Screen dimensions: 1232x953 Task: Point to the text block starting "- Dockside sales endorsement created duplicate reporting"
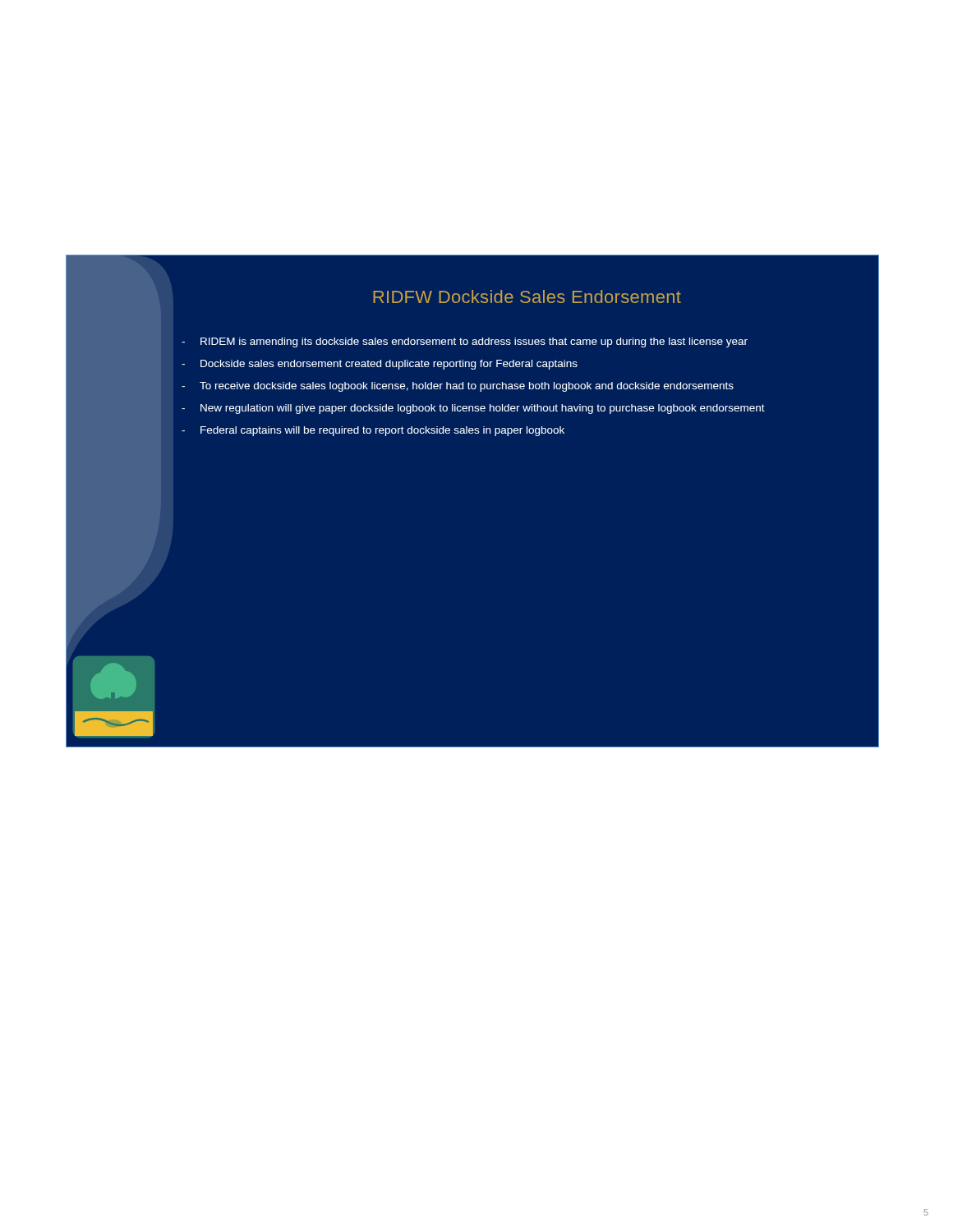[x=380, y=364]
